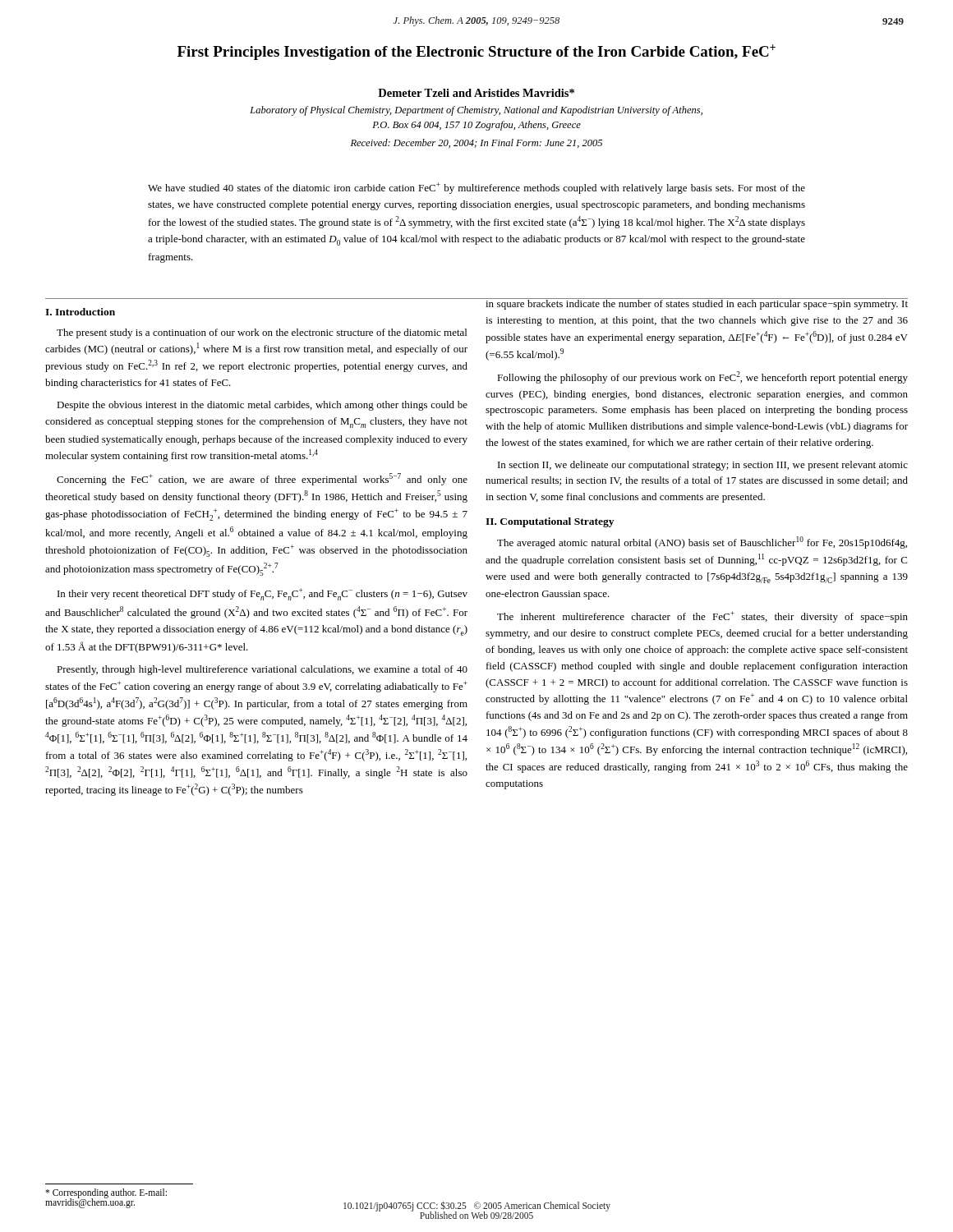Find the text block that says "in square brackets"

(697, 329)
